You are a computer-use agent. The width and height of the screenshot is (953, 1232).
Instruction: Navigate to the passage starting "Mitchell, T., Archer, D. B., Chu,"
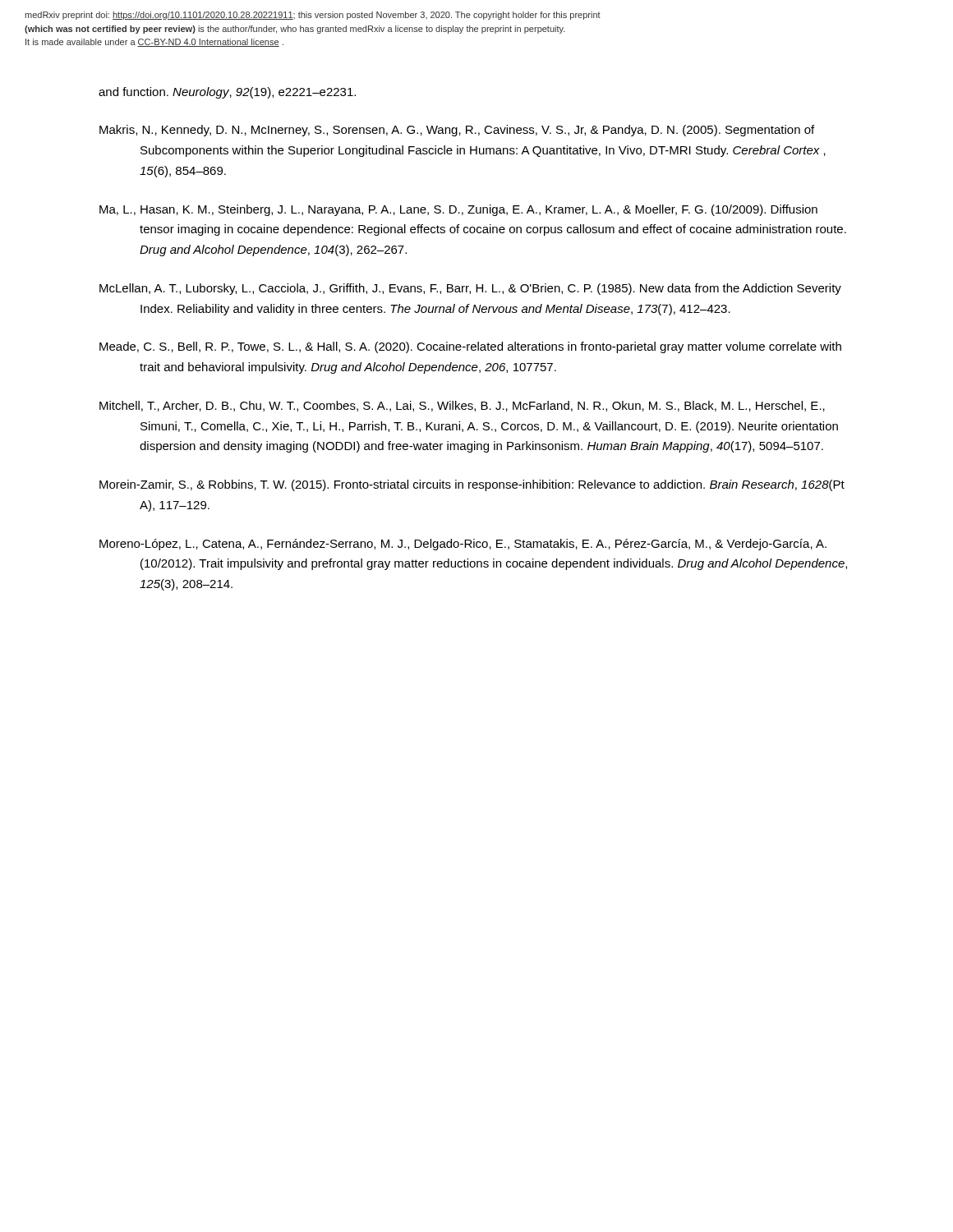click(469, 425)
